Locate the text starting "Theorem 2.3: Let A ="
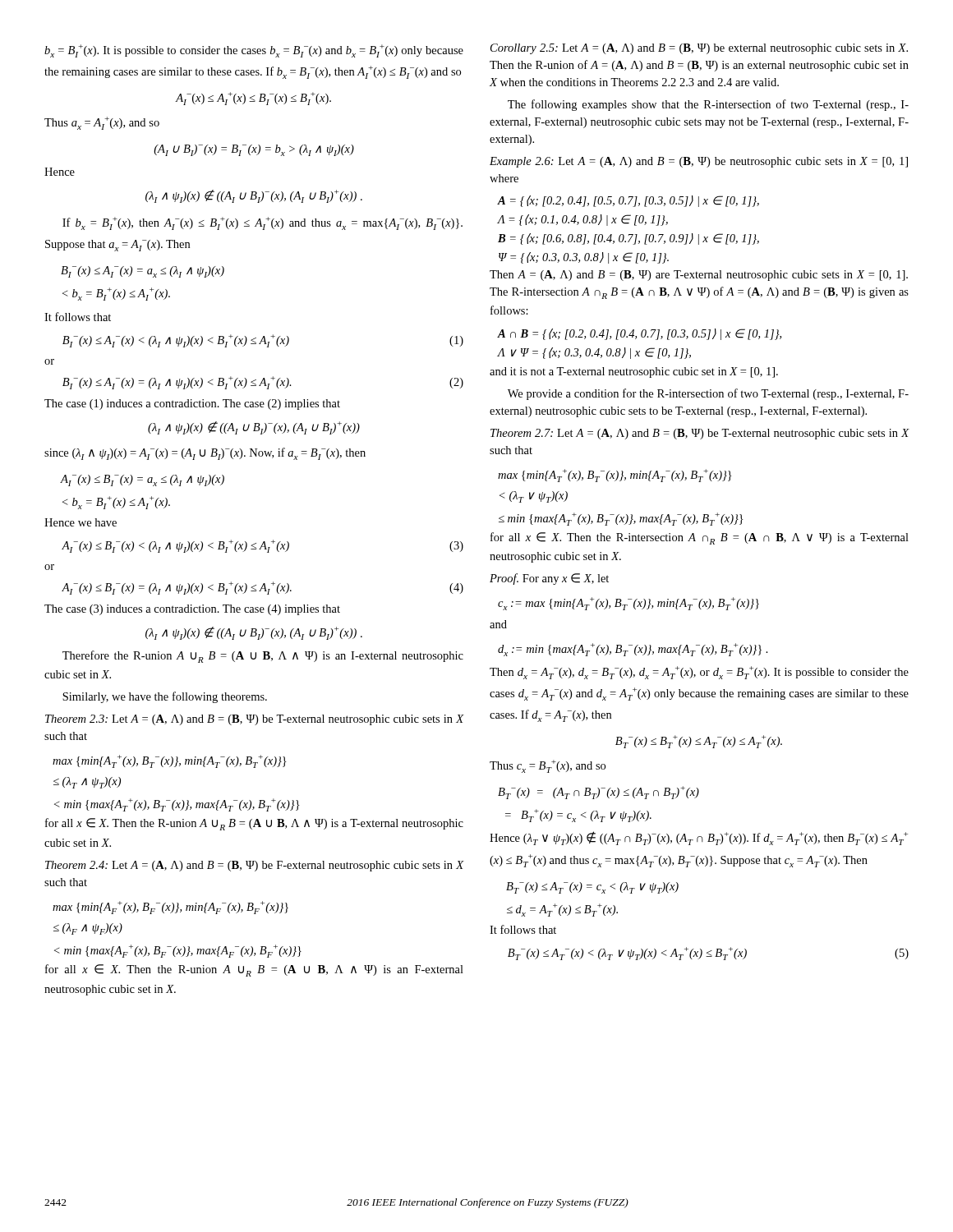Screen dimensions: 1232x953 (x=254, y=720)
